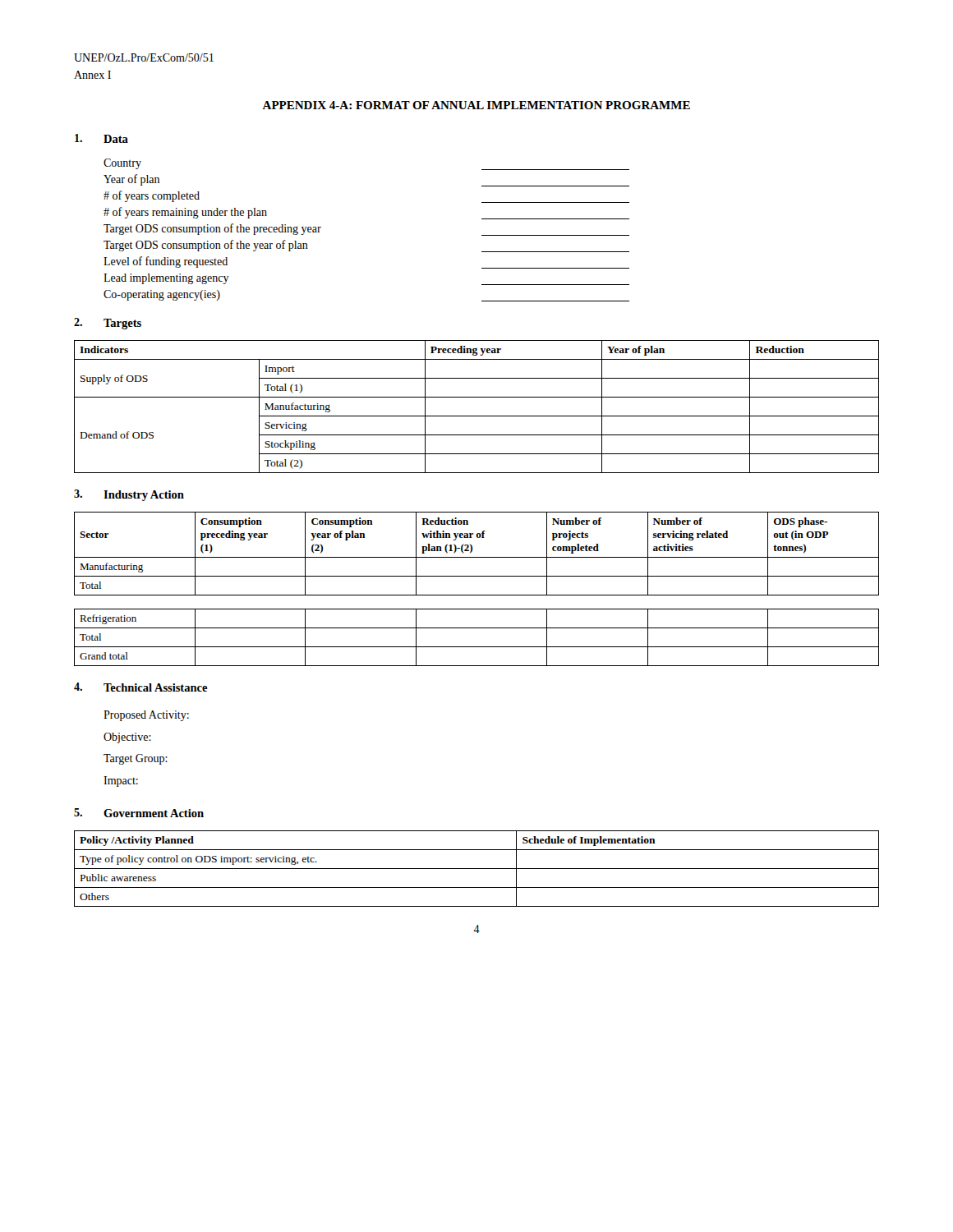Find the table that mentions "Schedule of Implementation"
This screenshot has width=953, height=1232.
(x=476, y=869)
